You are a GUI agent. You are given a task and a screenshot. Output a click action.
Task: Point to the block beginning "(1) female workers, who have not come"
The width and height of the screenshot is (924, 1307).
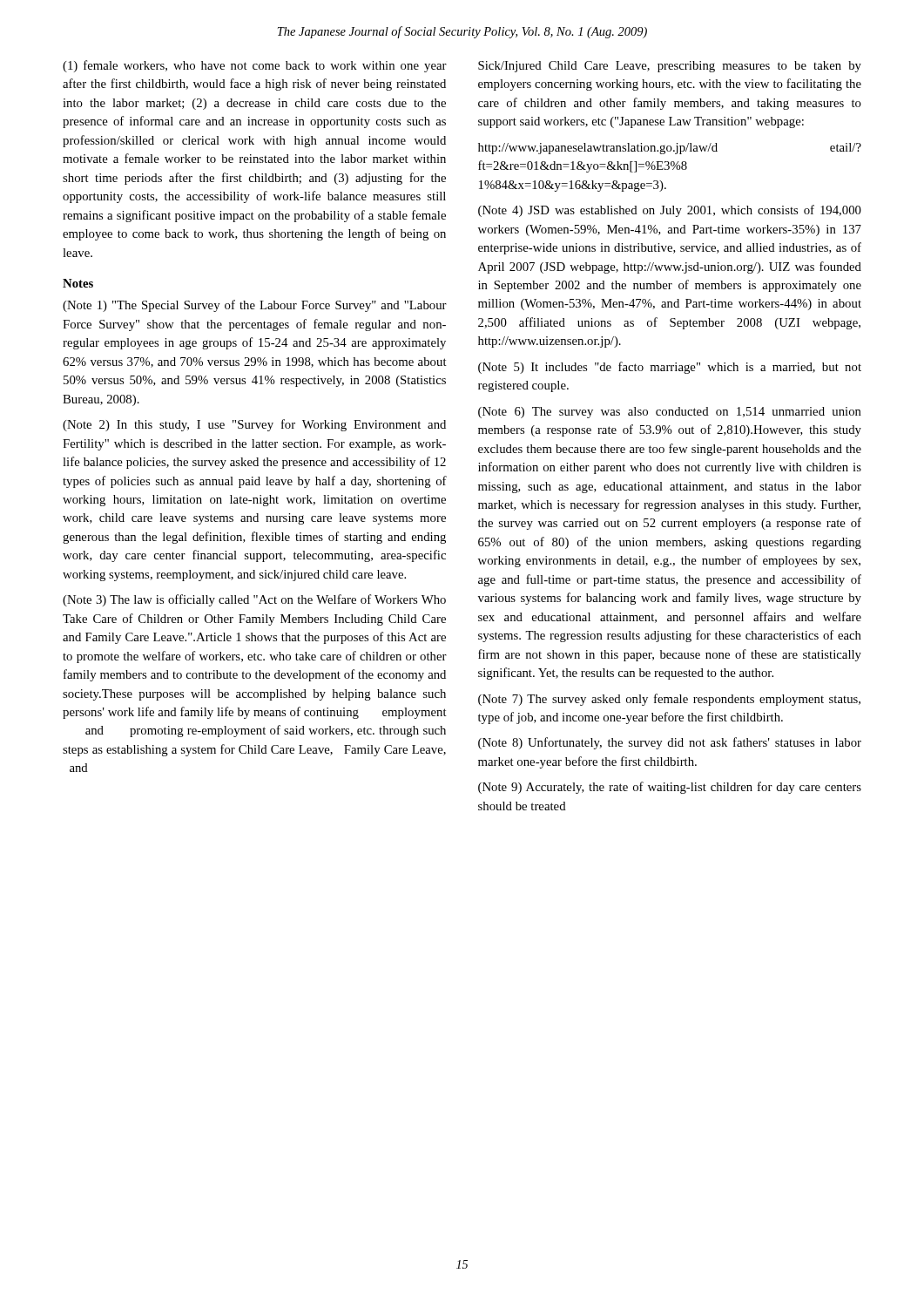(x=255, y=159)
